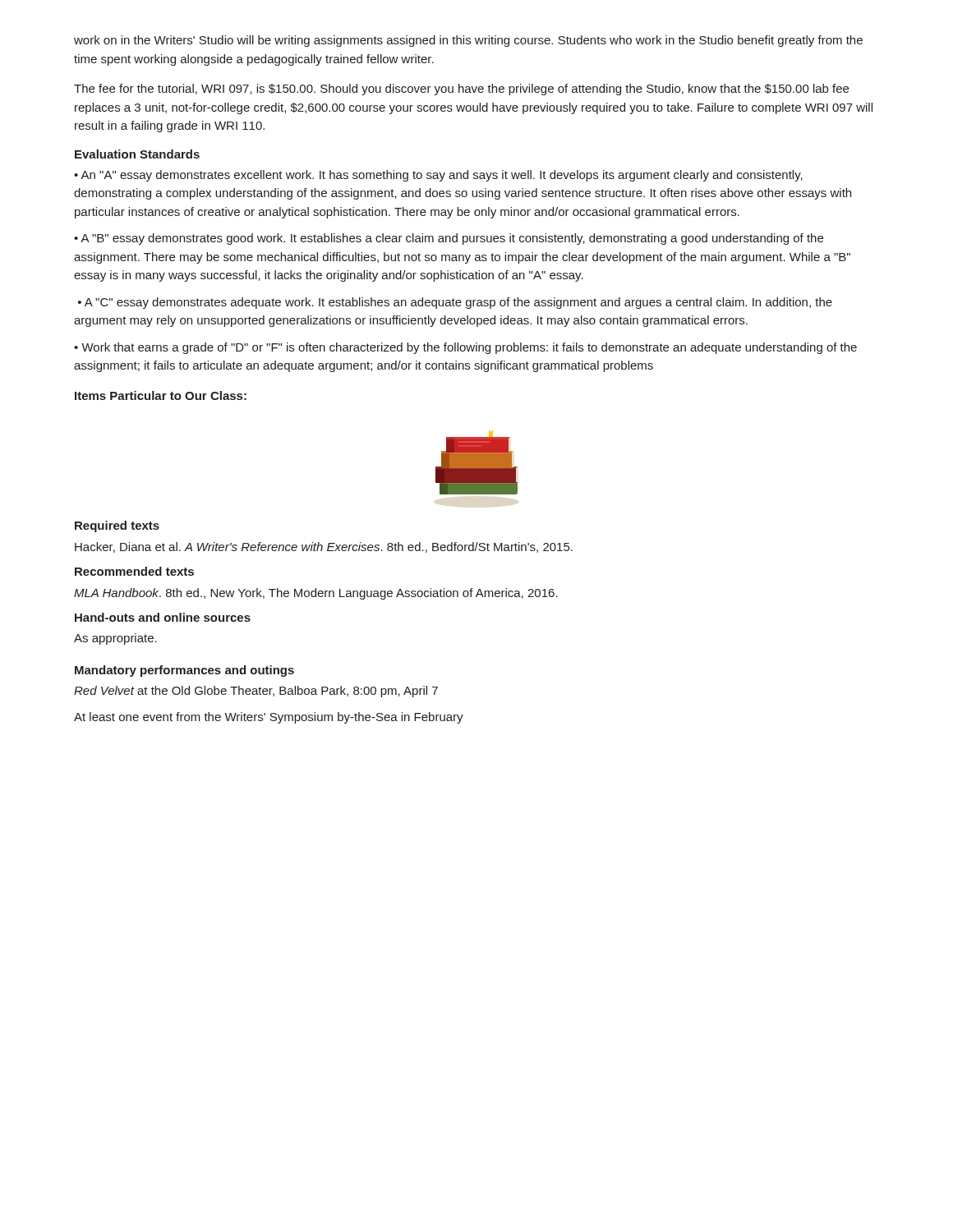953x1232 pixels.
Task: Select the text block starting "• A "B" essay demonstrates good work. It"
Action: (x=462, y=256)
